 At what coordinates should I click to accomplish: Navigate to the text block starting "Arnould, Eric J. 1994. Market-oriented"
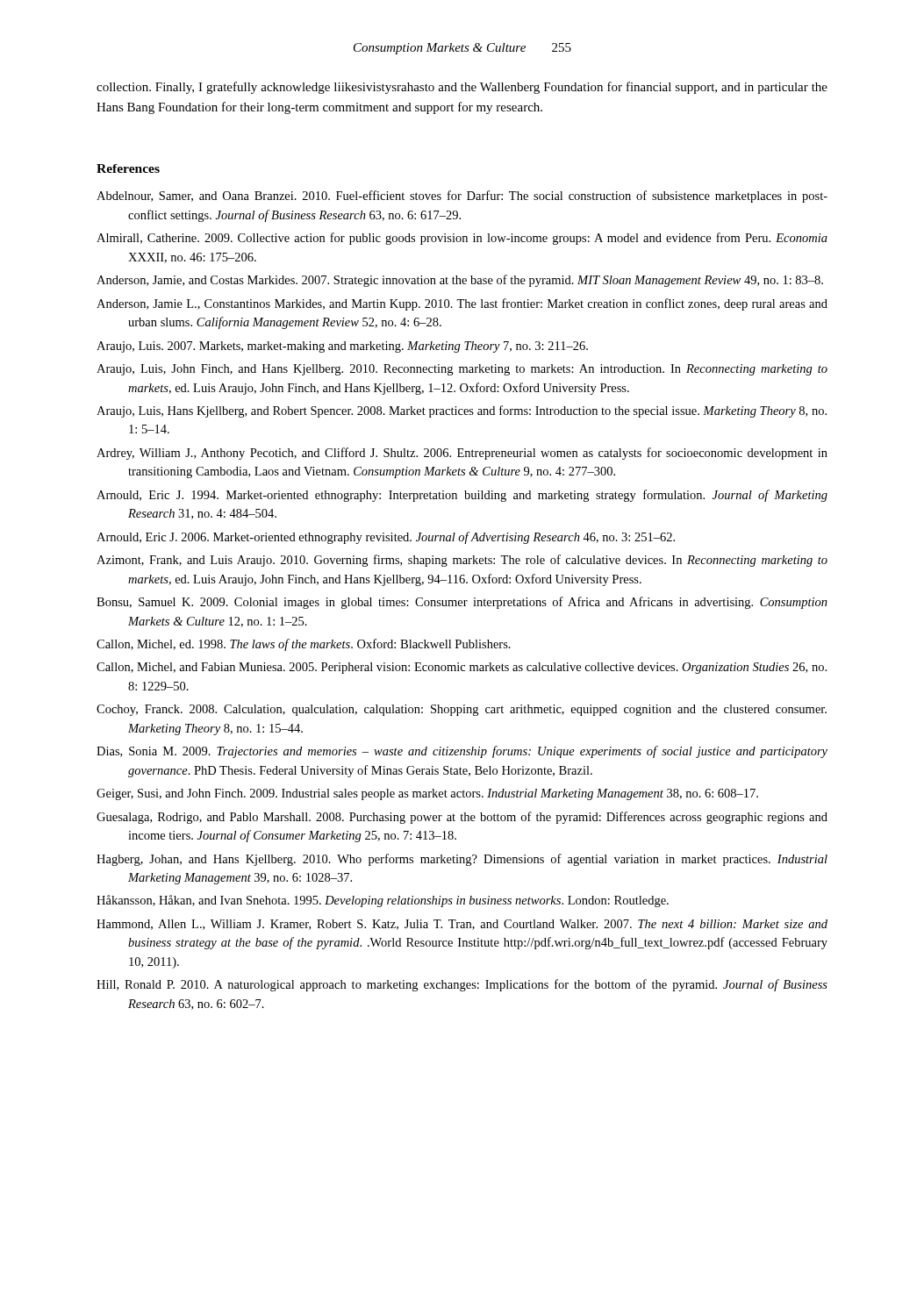[x=462, y=504]
